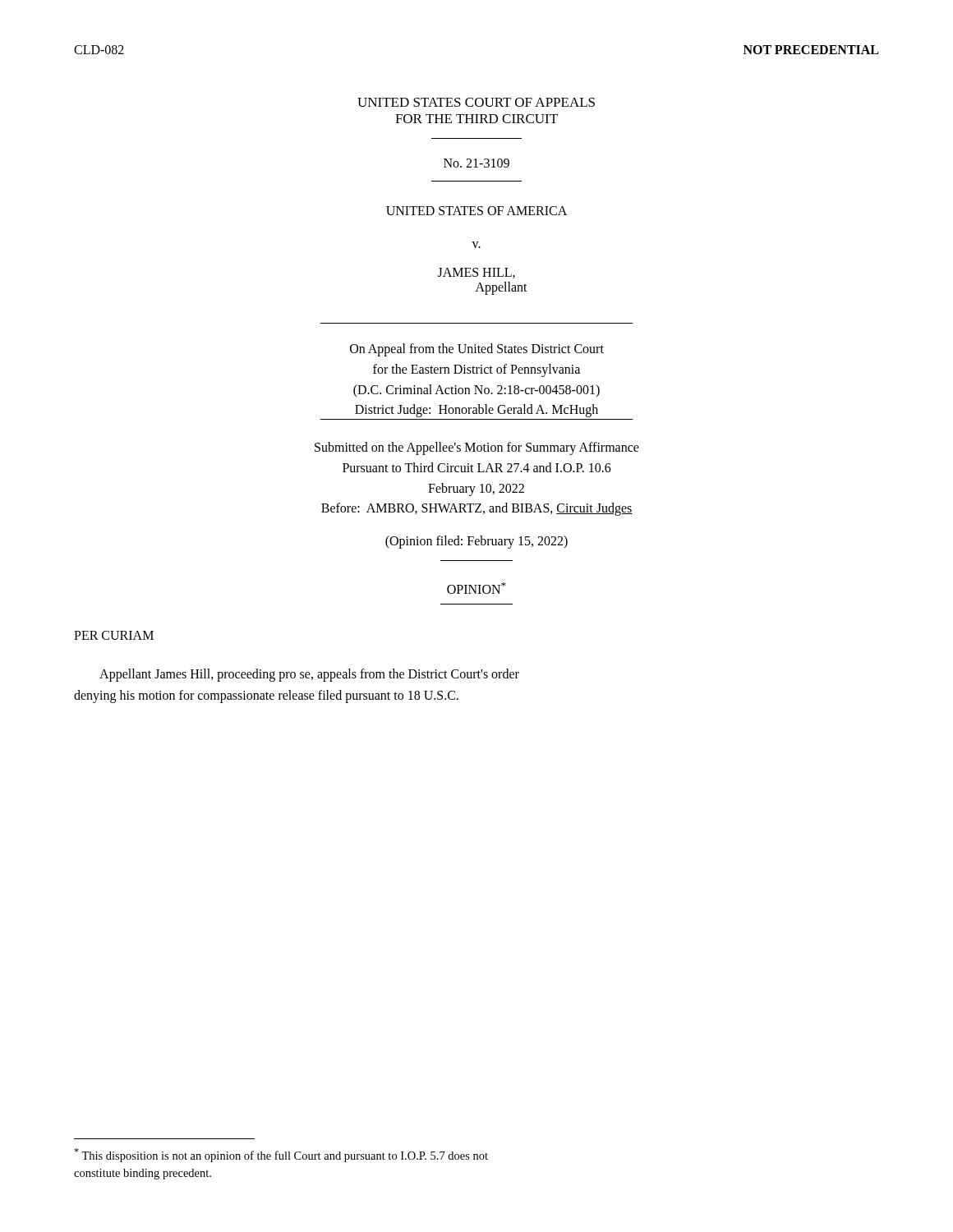Image resolution: width=953 pixels, height=1232 pixels.
Task: Click the passage that begins "denying his motion for compassionate release"
Action: click(267, 695)
